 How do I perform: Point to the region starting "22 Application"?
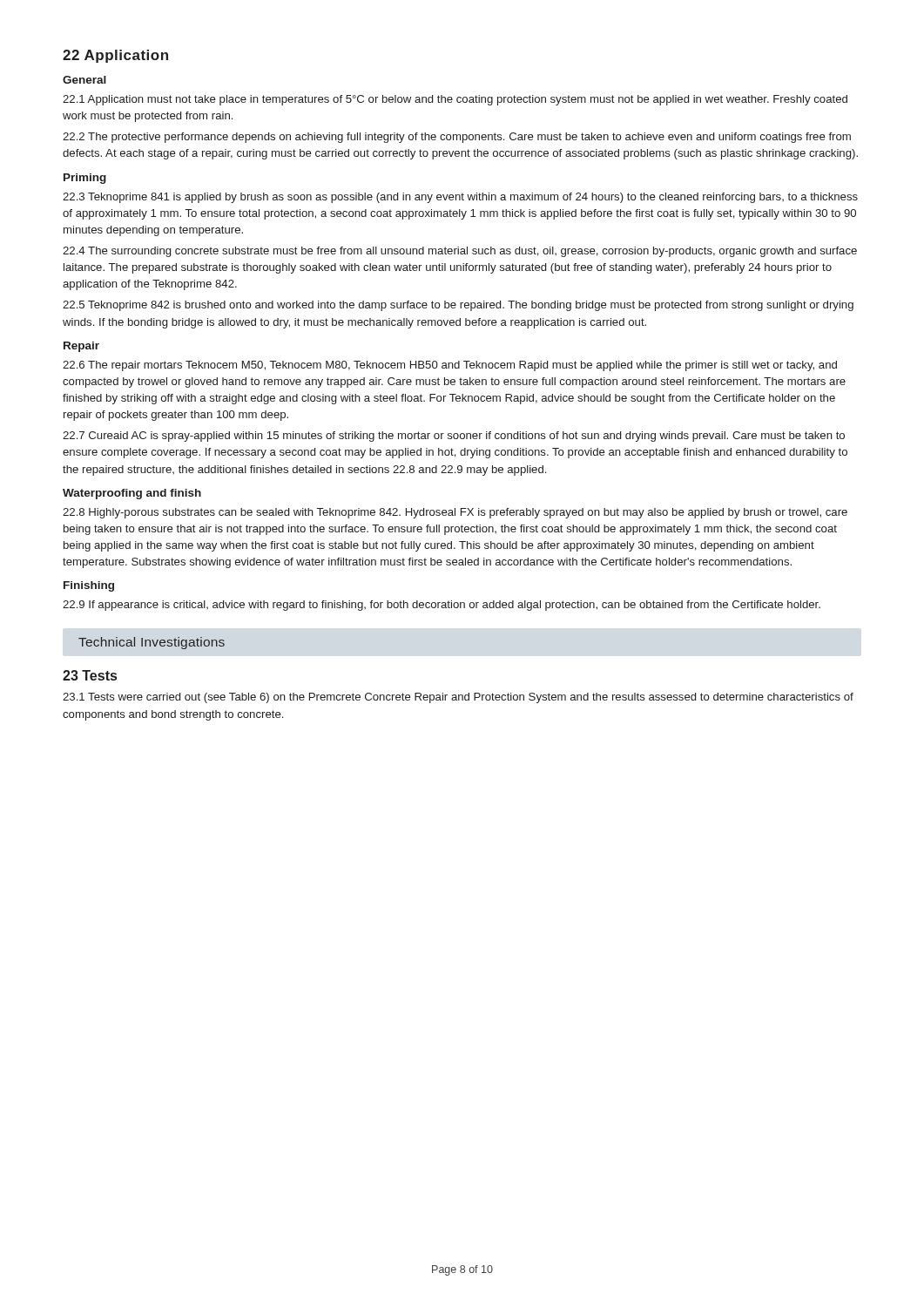115,56
